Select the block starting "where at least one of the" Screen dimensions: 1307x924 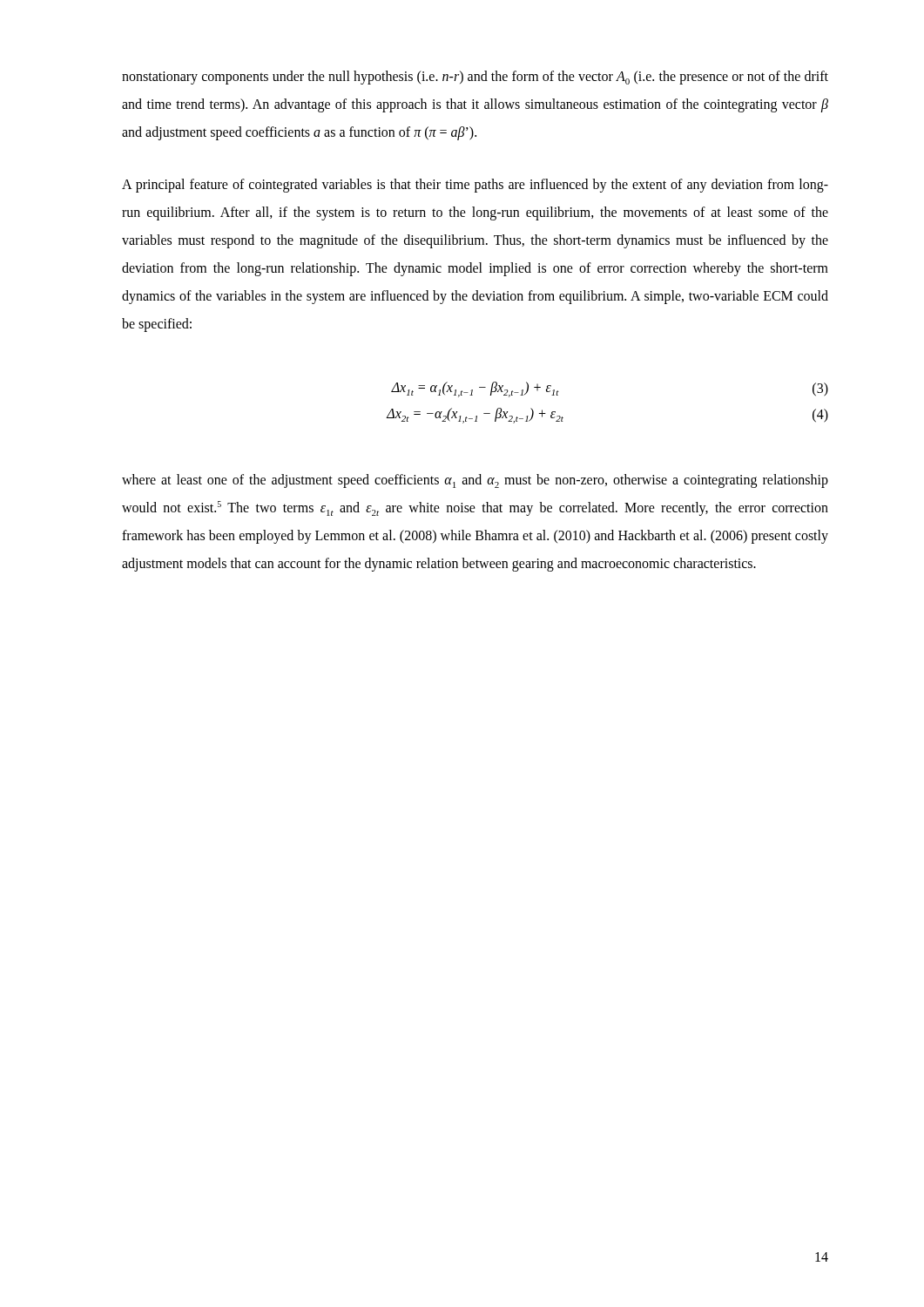click(x=475, y=521)
